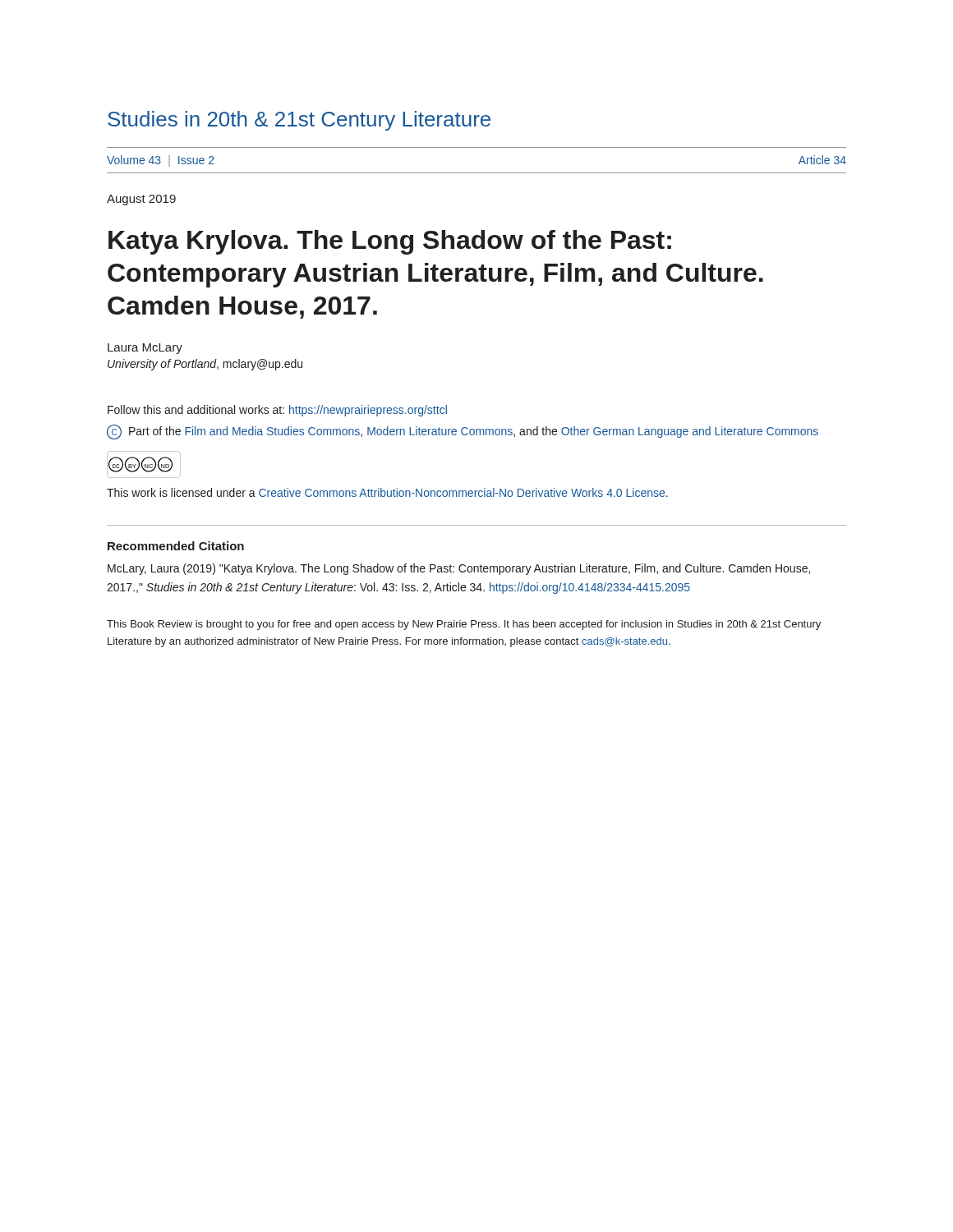Point to the region starting "Studies in 20th &"
The image size is (953, 1232).
476,120
